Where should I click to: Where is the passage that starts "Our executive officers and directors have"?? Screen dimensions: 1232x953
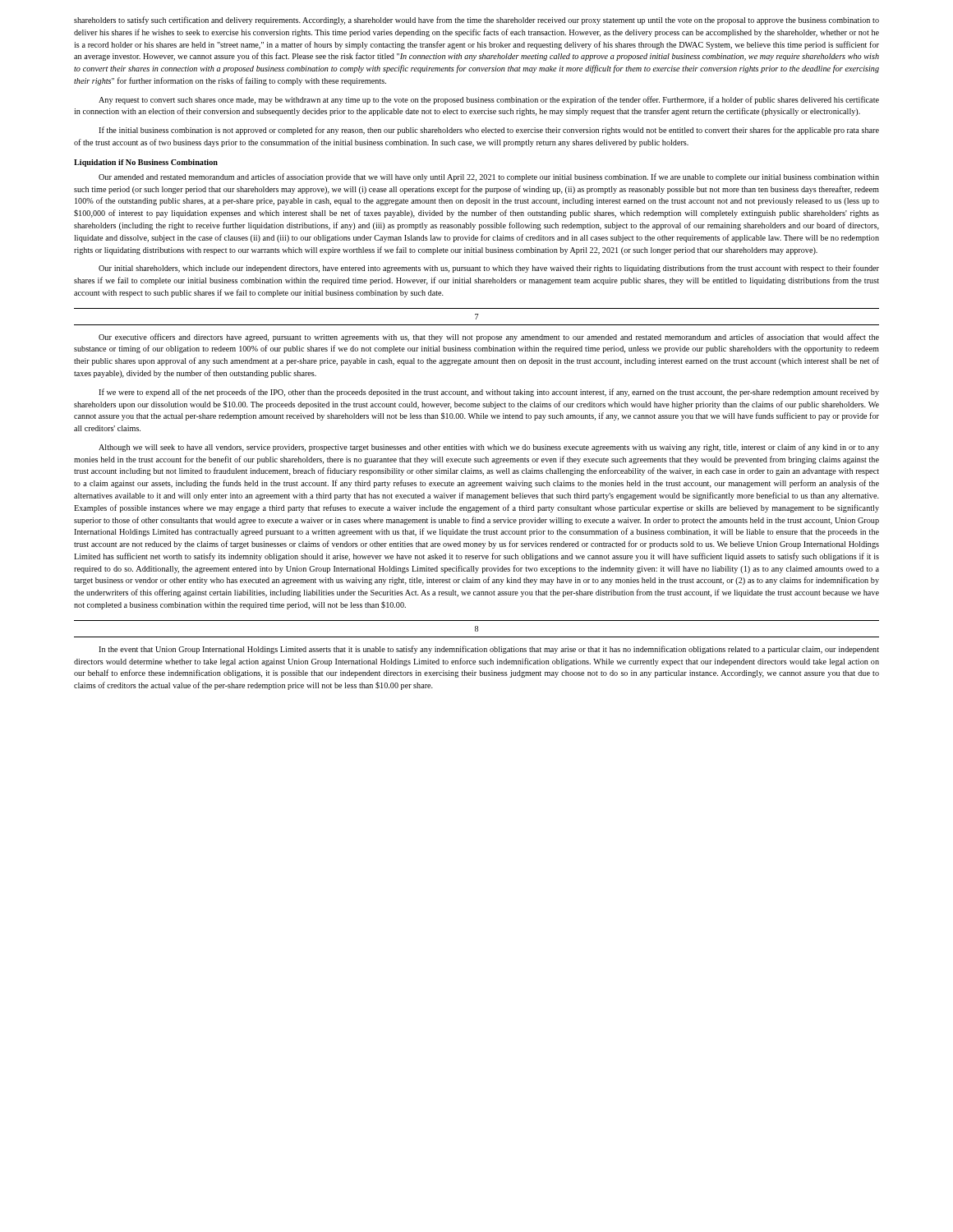(476, 356)
